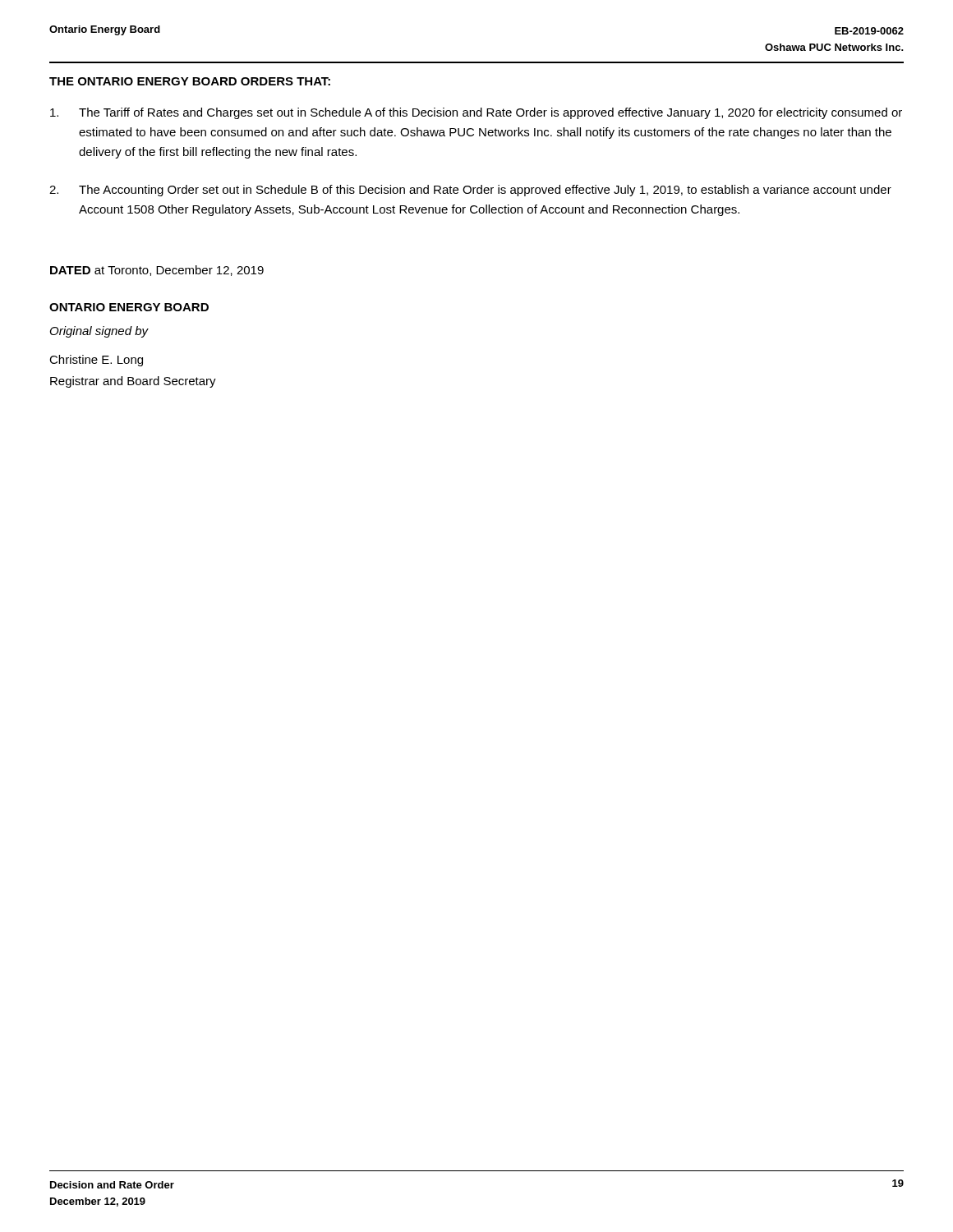This screenshot has width=953, height=1232.
Task: Point to the region starting "DATED at Toronto, December 12, 2019"
Action: tap(157, 270)
